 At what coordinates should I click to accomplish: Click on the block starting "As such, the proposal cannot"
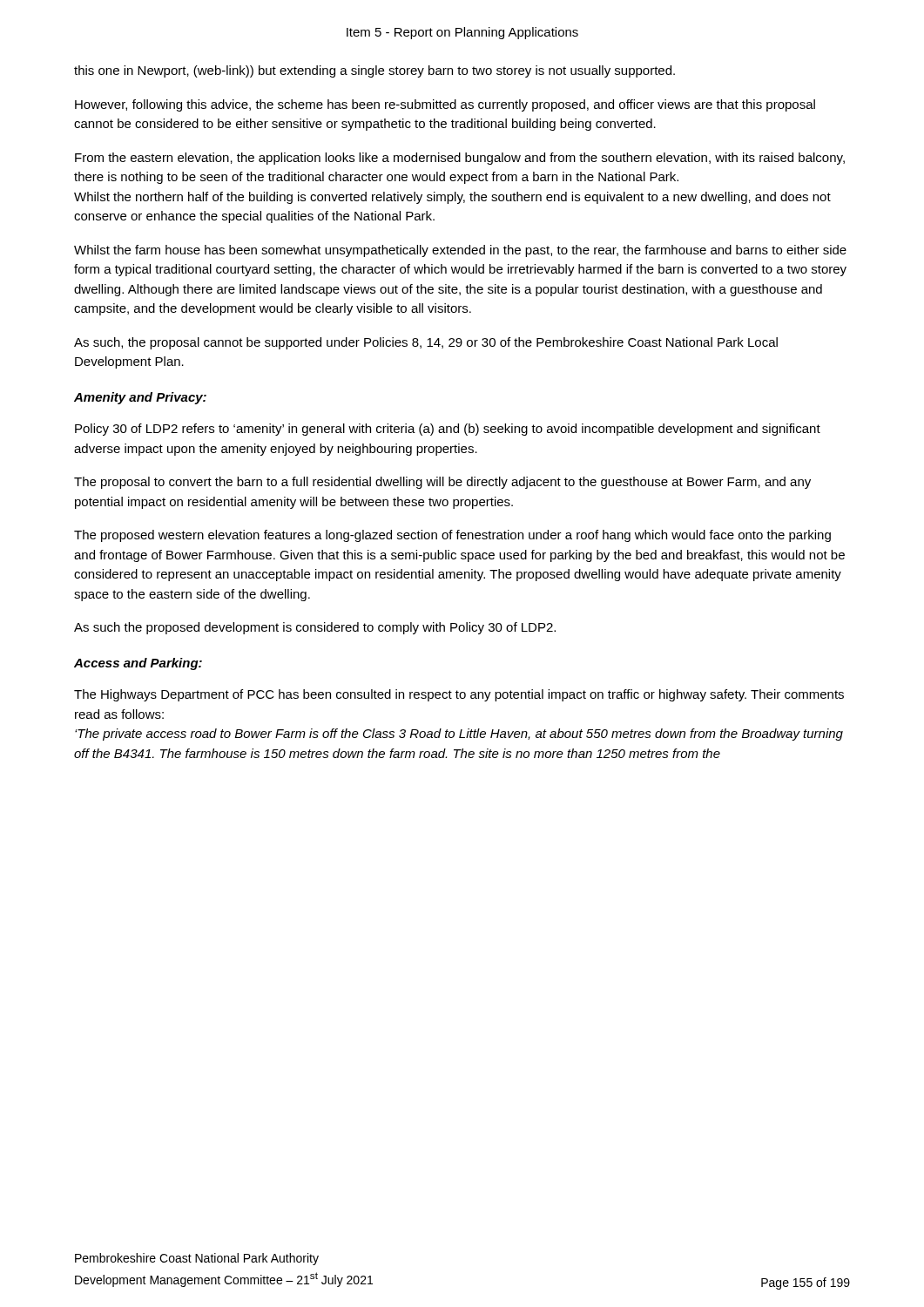[x=426, y=351]
